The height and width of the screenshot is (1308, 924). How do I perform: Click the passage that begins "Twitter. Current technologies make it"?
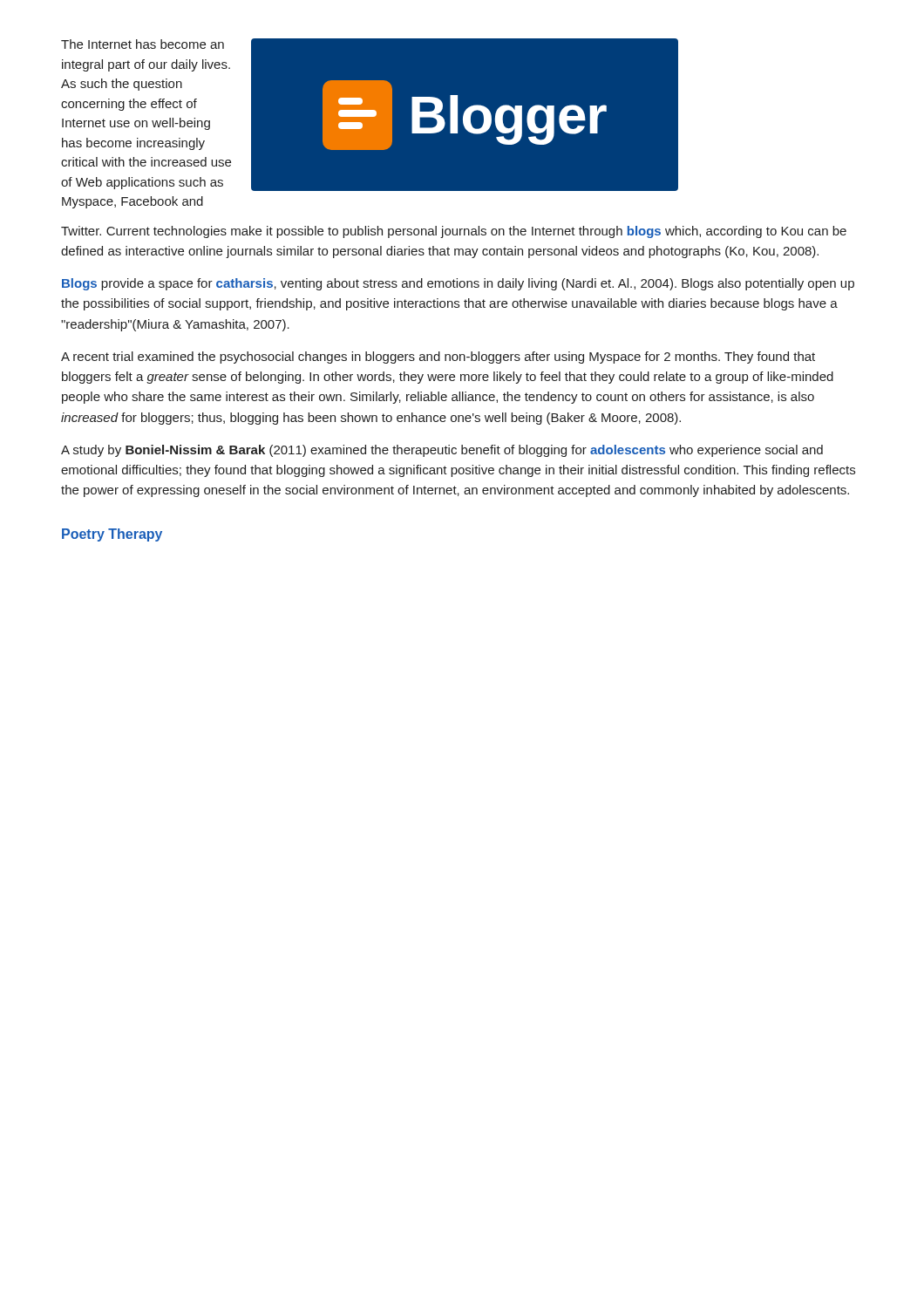tap(454, 240)
